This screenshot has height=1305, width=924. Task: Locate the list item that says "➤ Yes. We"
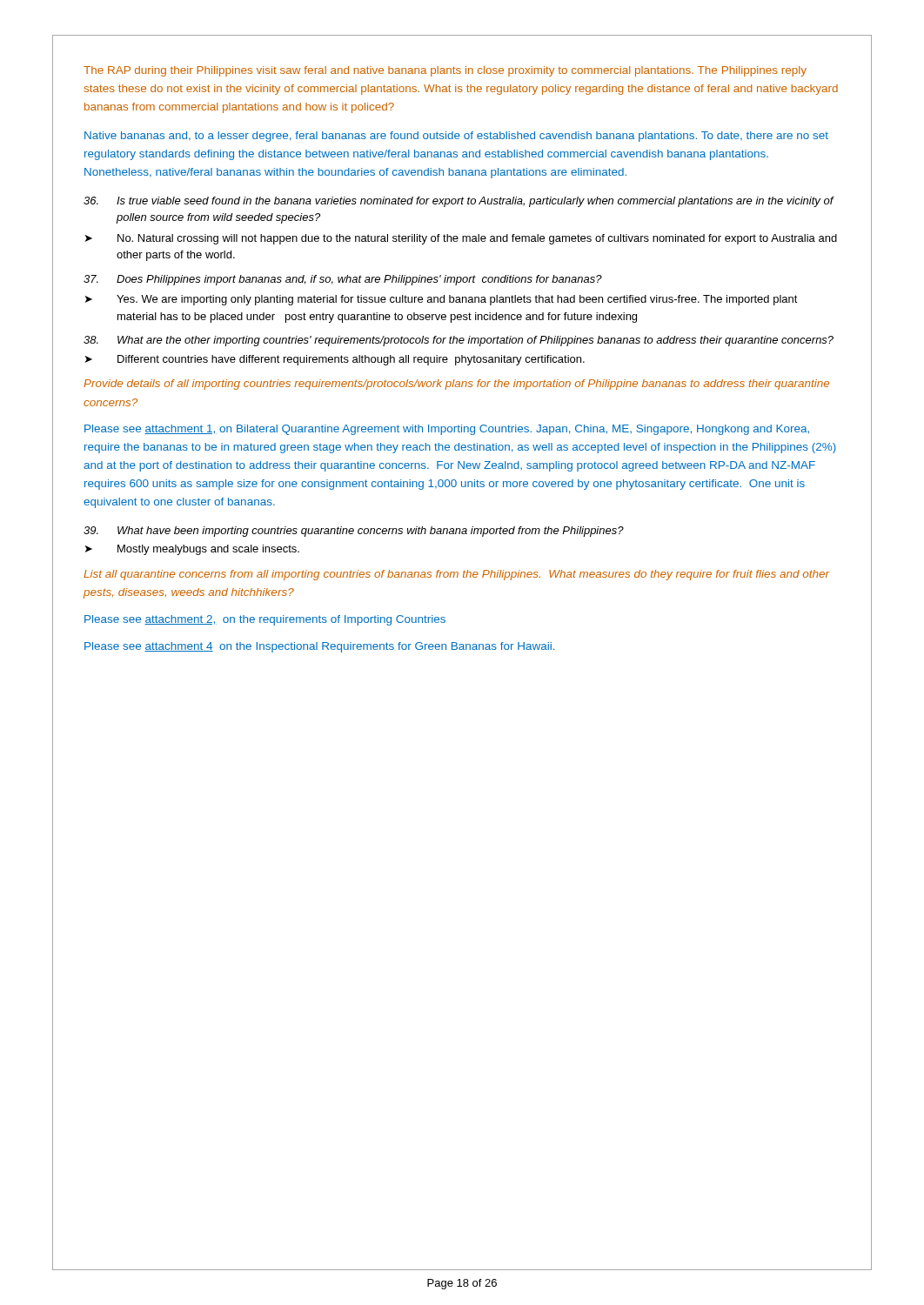(462, 308)
